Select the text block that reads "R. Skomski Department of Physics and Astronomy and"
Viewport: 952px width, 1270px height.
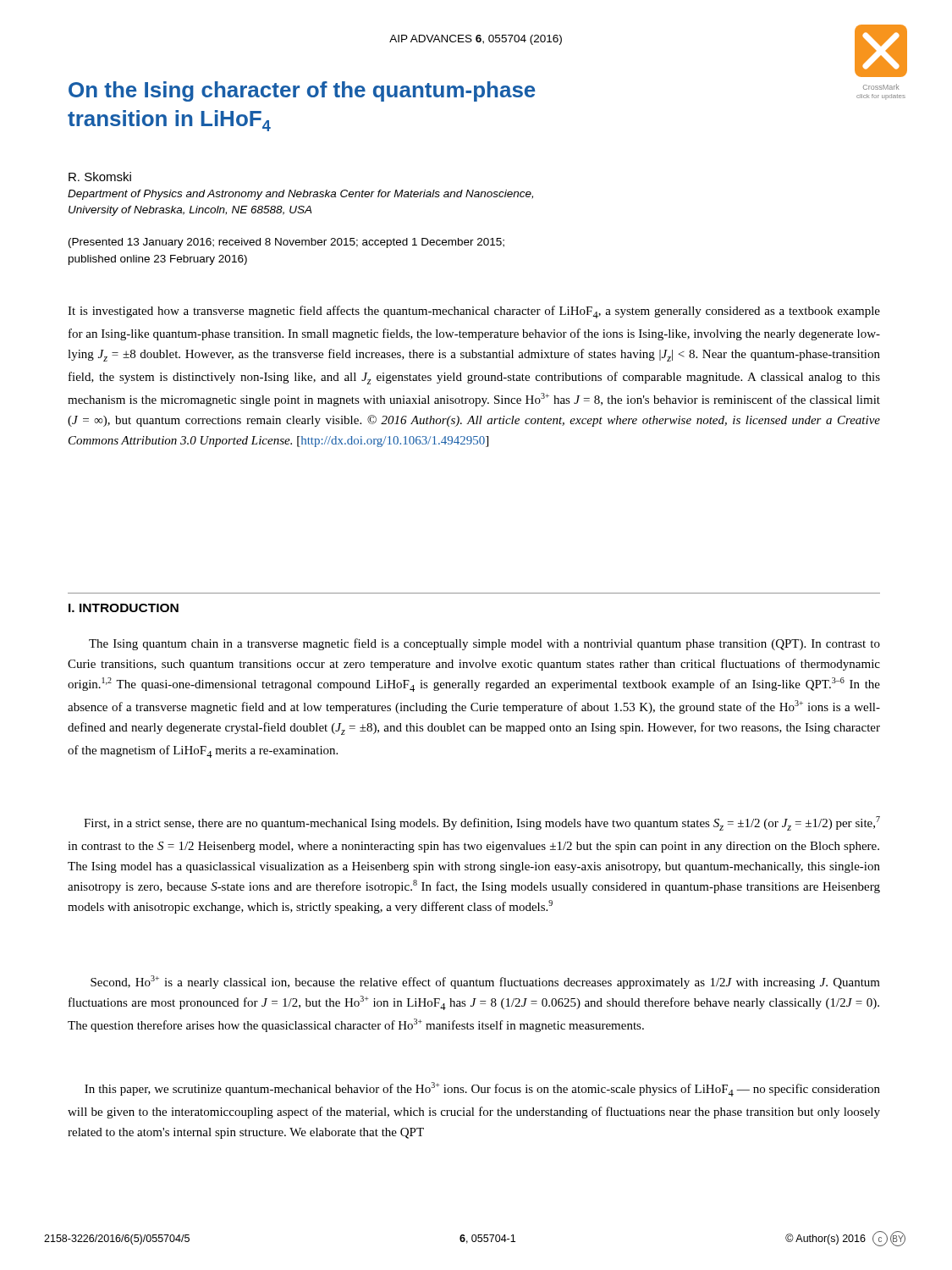(385, 194)
